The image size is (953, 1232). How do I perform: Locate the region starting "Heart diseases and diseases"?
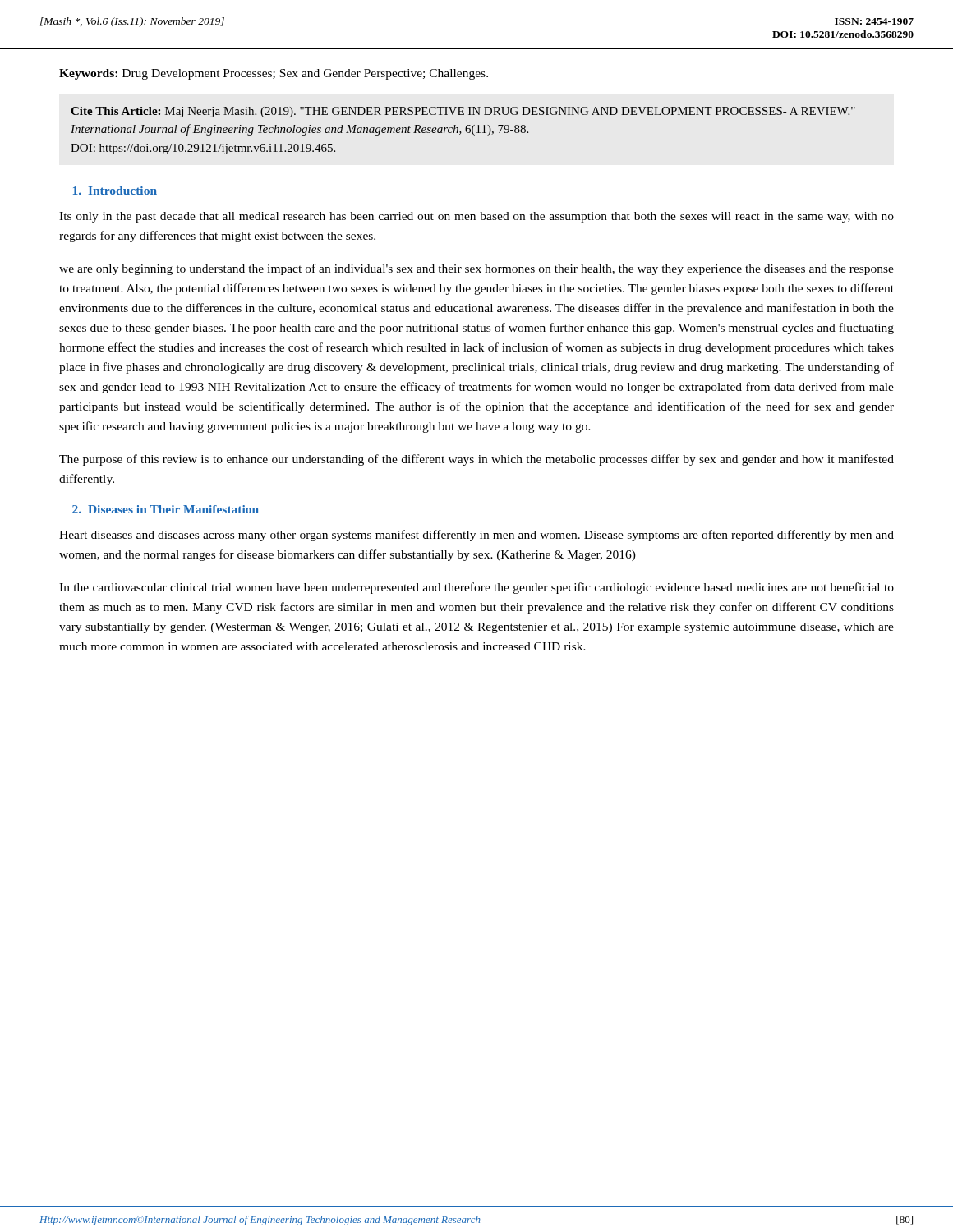tap(476, 544)
